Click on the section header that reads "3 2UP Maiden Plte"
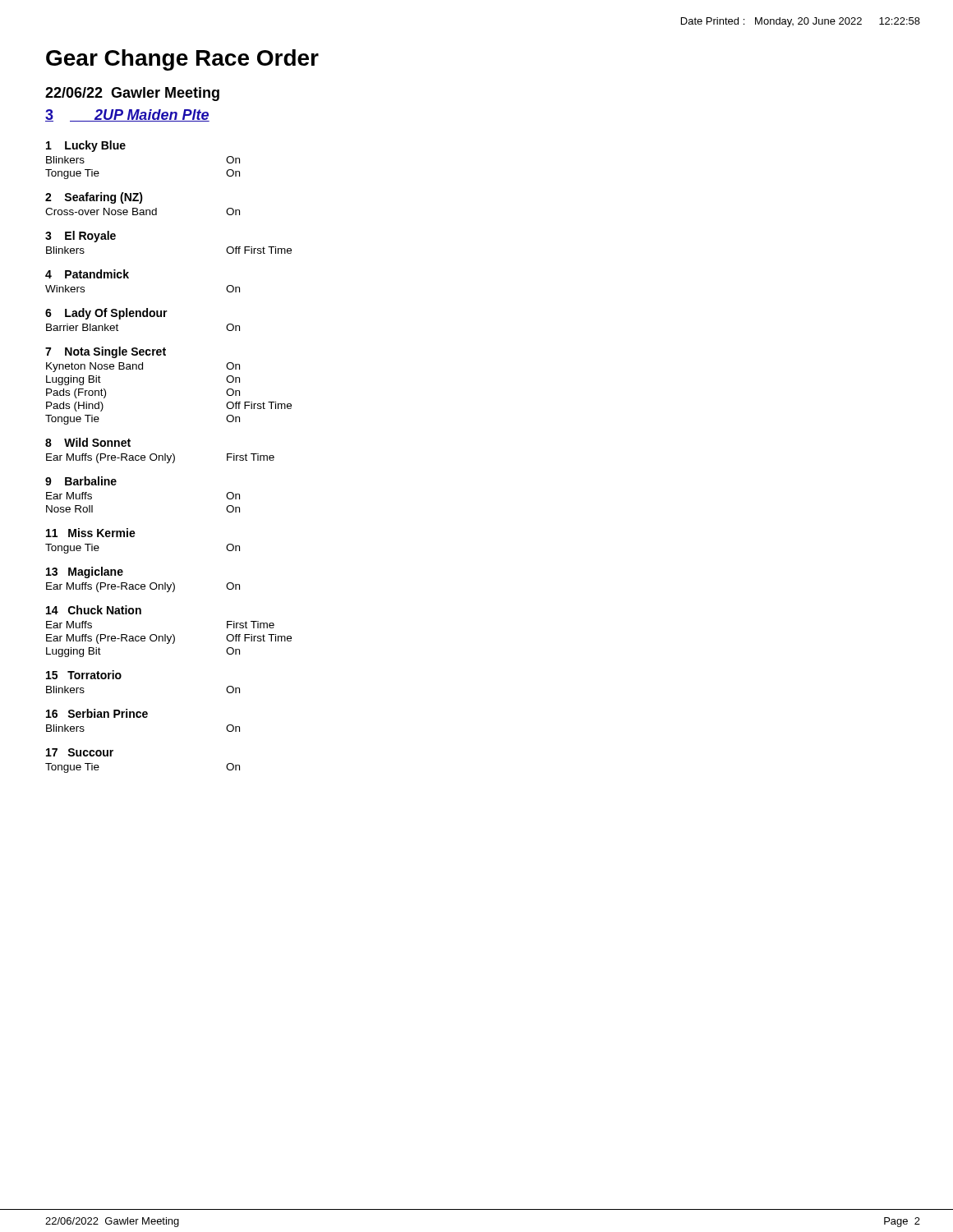Screen dimensions: 1232x953 [x=127, y=115]
